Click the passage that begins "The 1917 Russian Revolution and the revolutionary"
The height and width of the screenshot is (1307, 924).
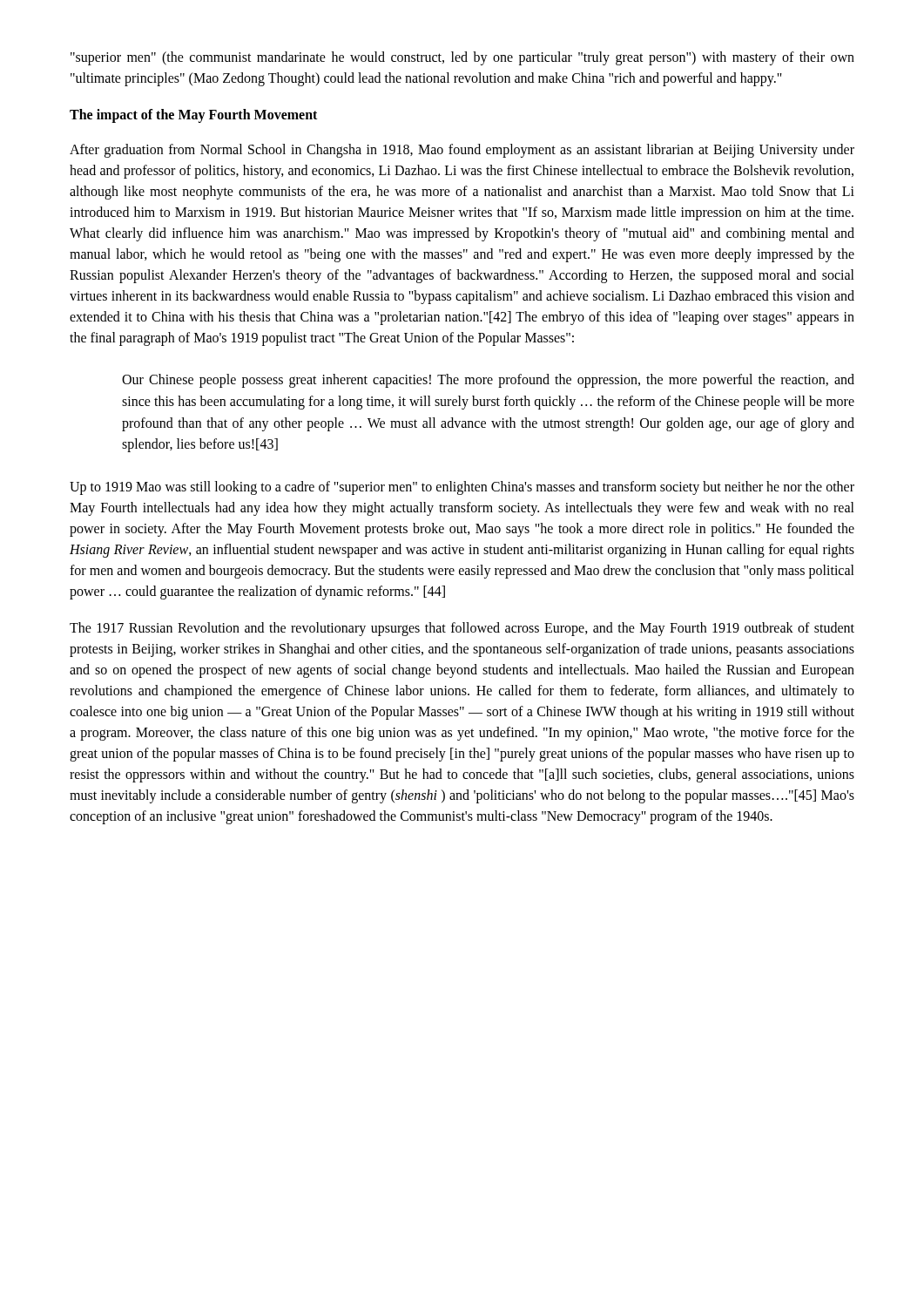[462, 722]
